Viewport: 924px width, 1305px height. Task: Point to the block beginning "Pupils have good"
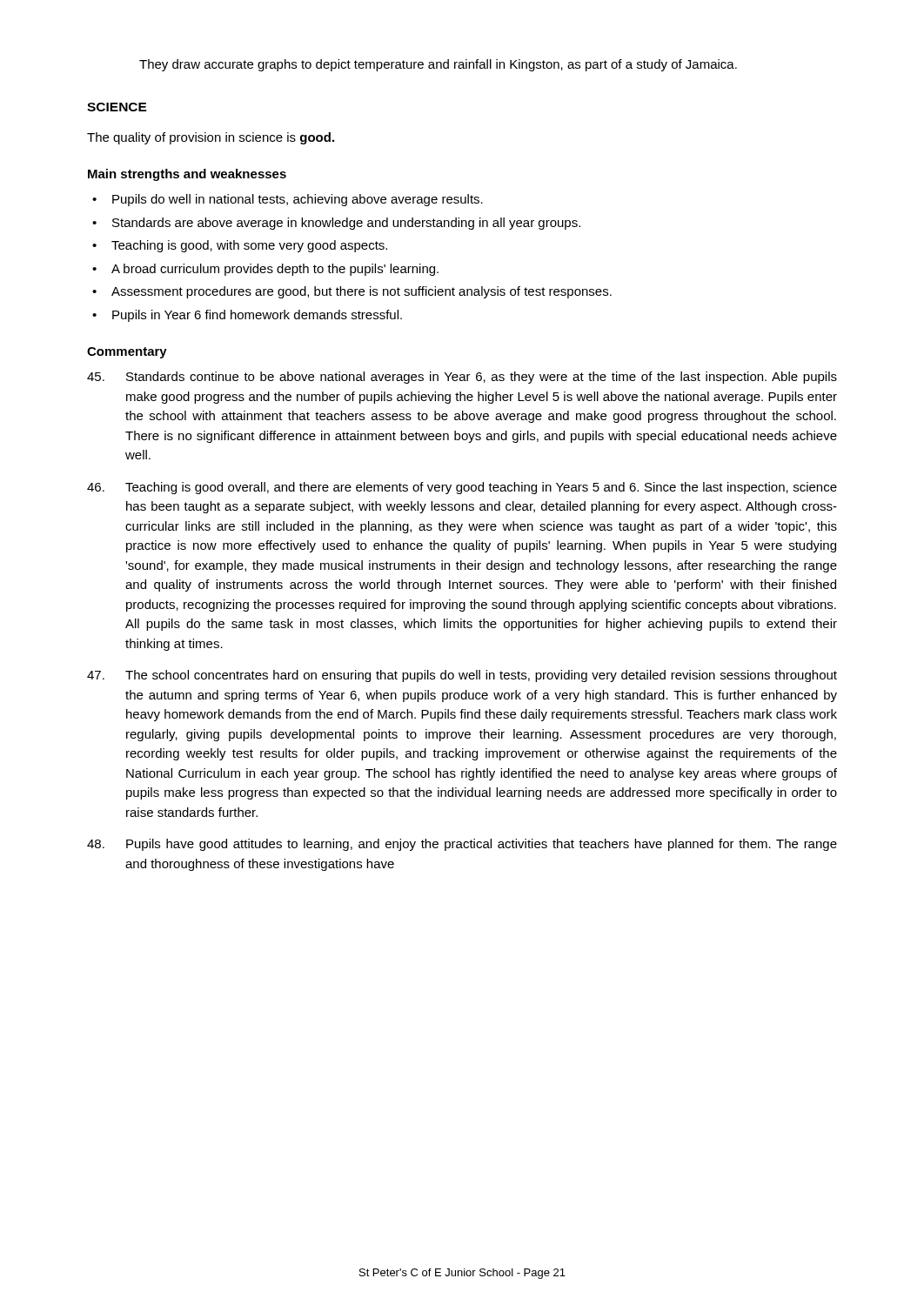point(462,854)
